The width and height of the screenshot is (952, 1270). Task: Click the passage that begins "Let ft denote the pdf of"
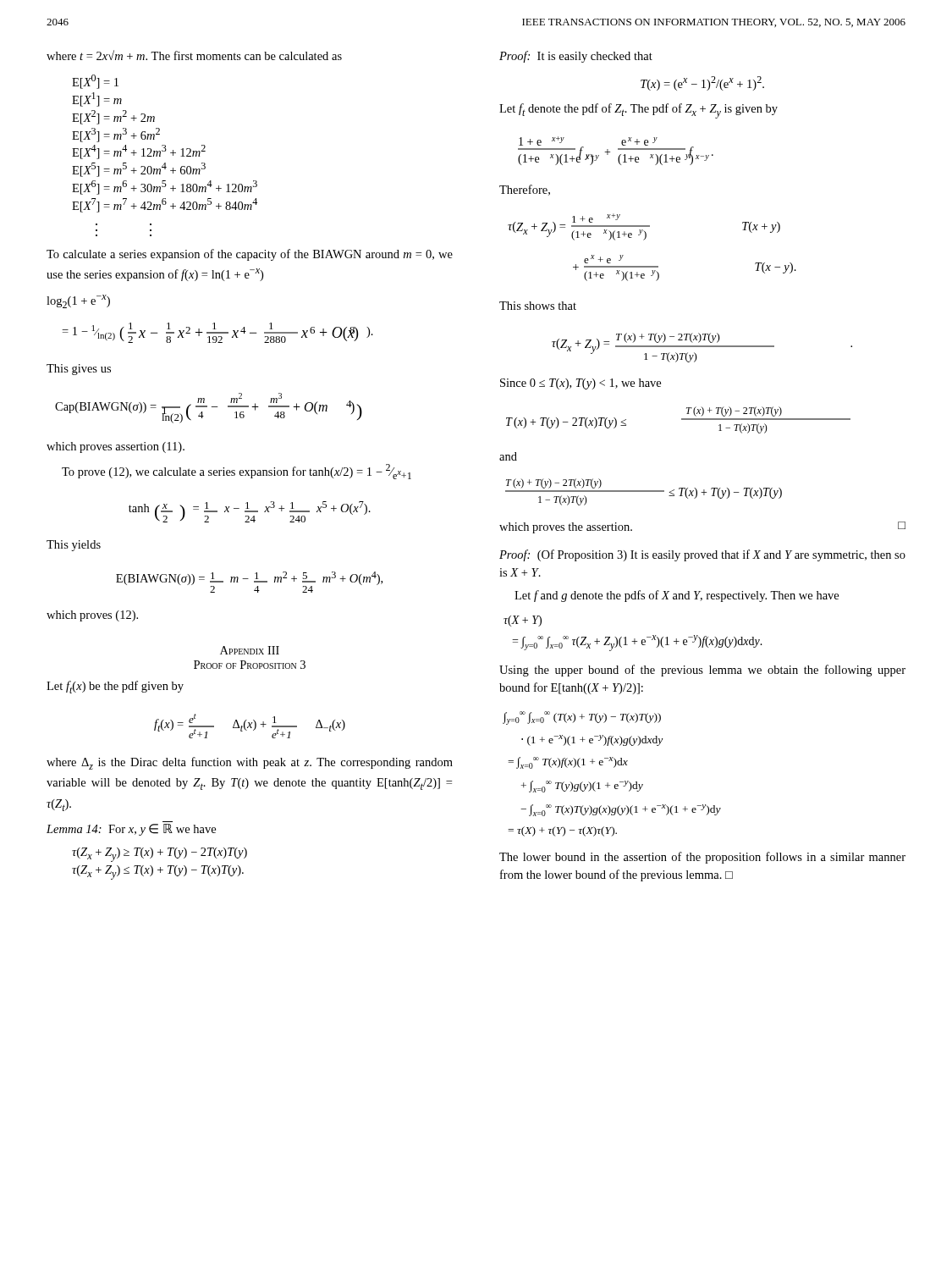click(639, 110)
